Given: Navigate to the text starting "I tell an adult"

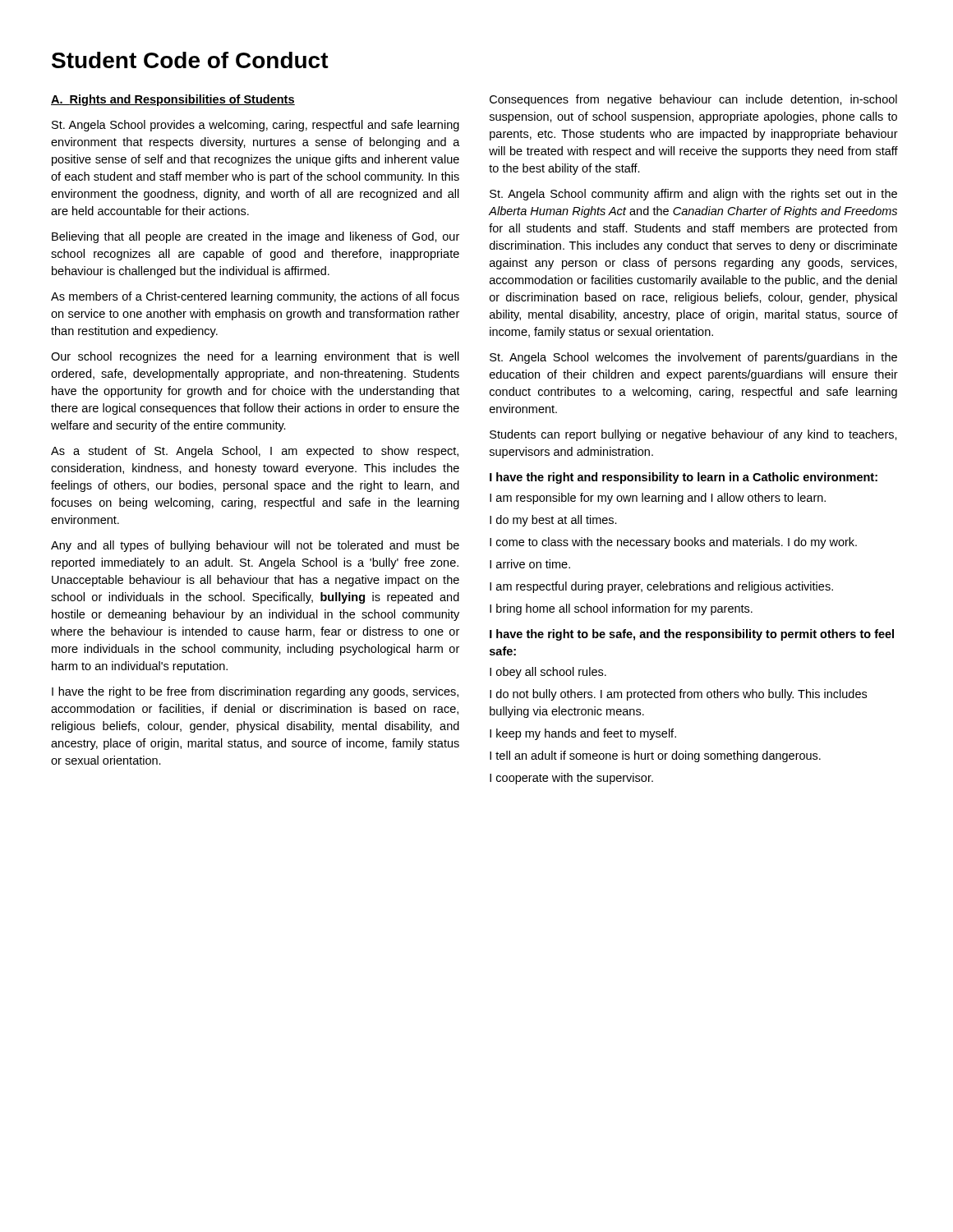Looking at the screenshot, I should (x=655, y=756).
